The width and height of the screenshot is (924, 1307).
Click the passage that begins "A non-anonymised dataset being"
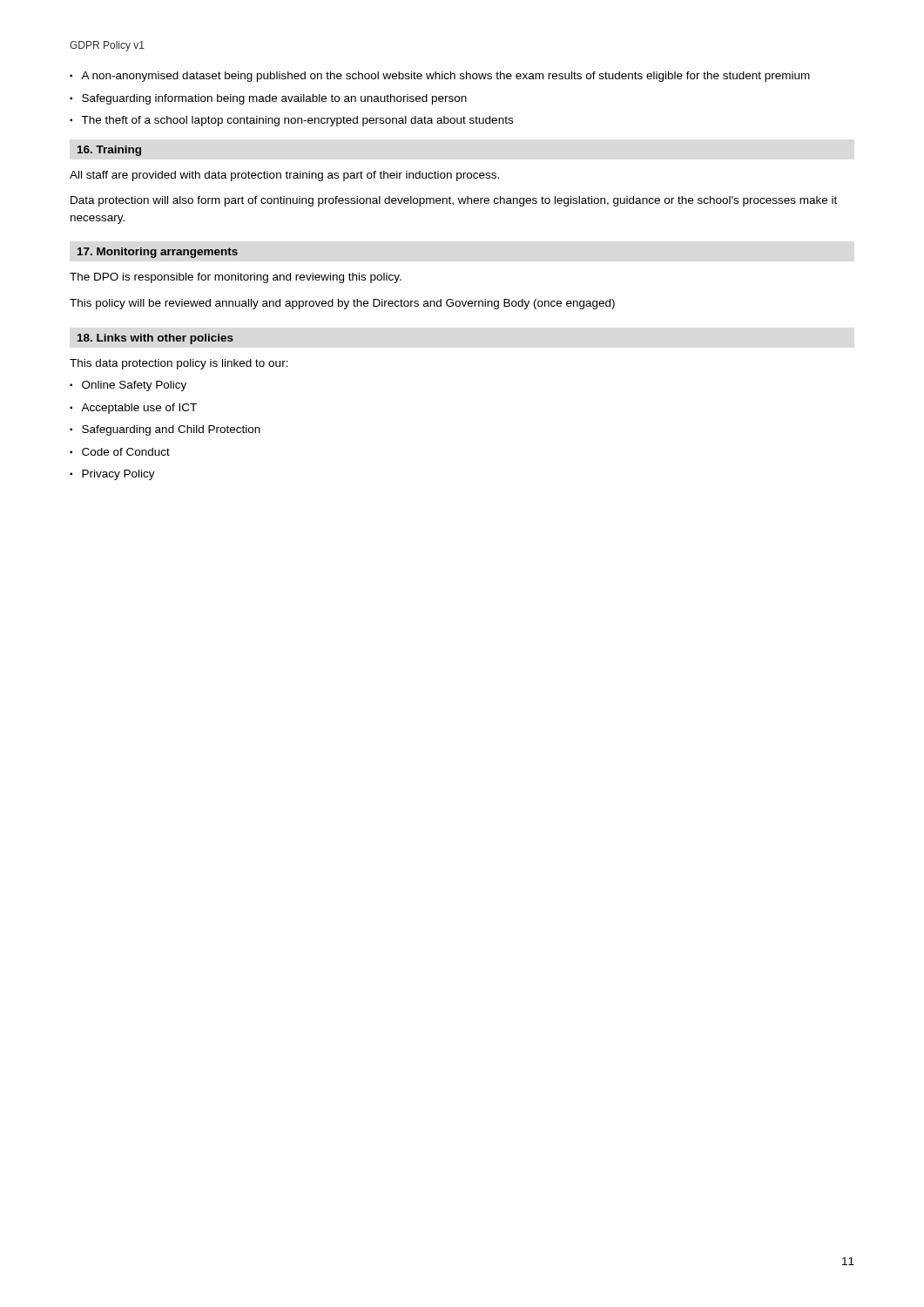(x=446, y=75)
